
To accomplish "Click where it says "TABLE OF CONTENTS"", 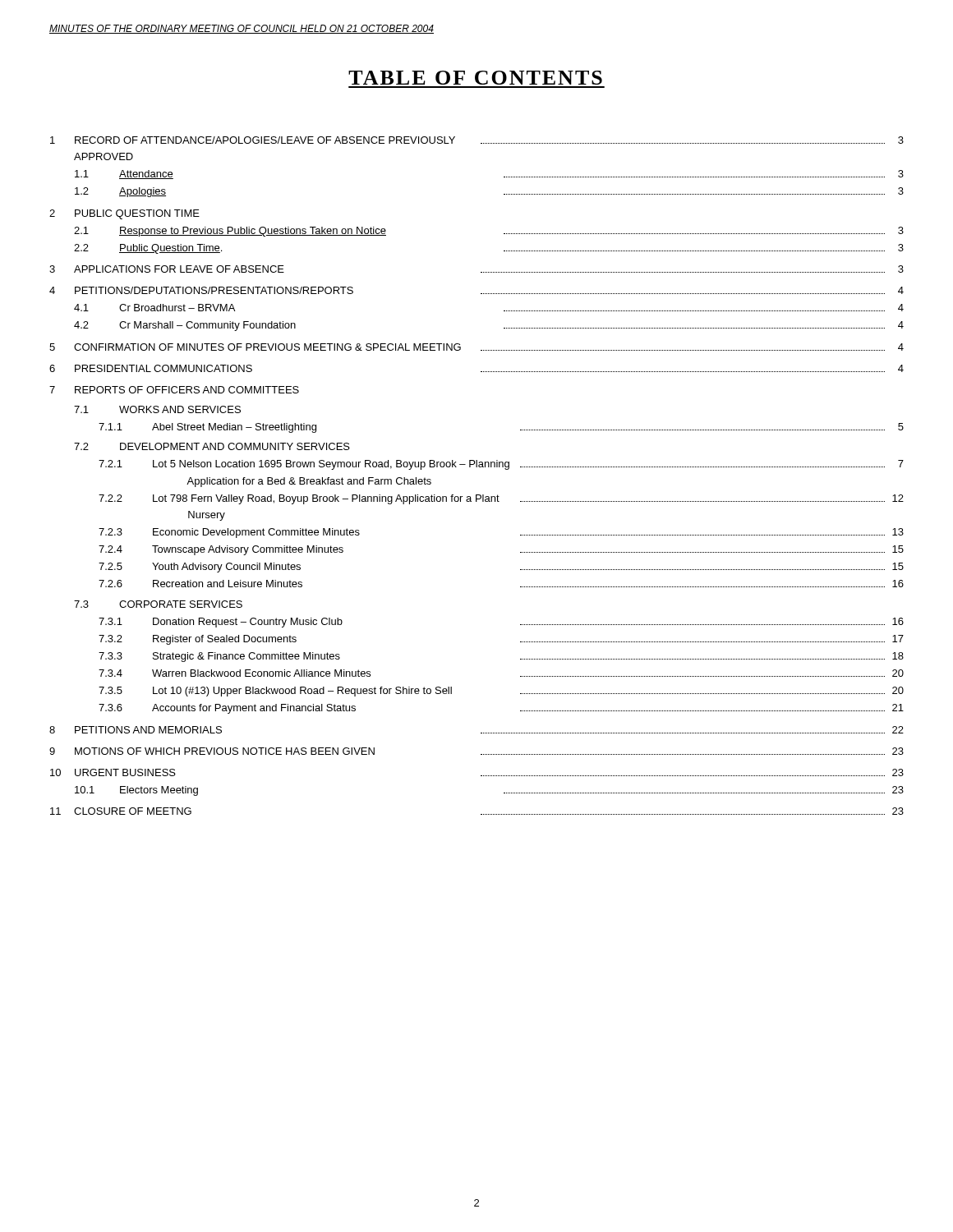I will tap(476, 78).
